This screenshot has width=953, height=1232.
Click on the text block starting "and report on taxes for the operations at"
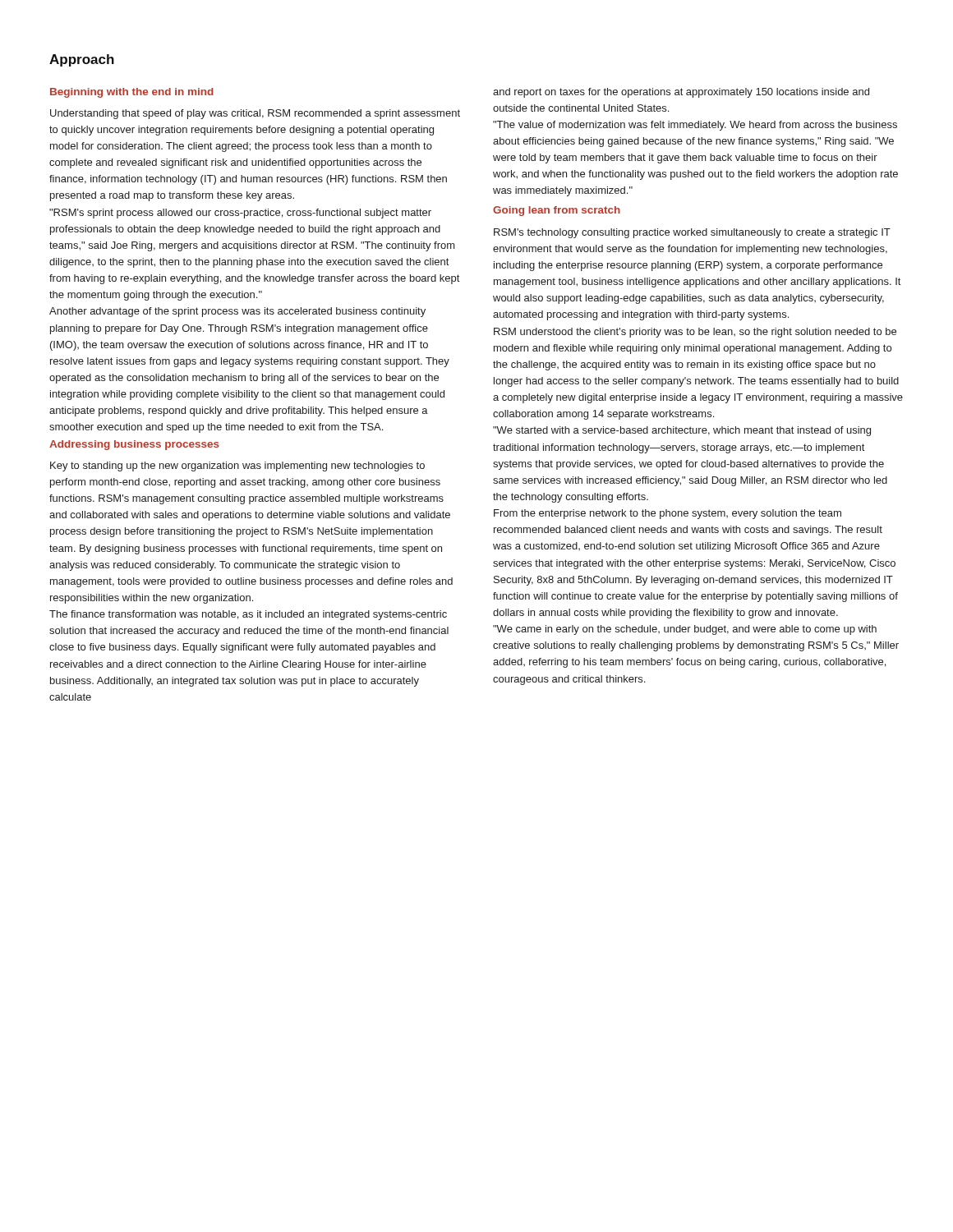pos(698,100)
